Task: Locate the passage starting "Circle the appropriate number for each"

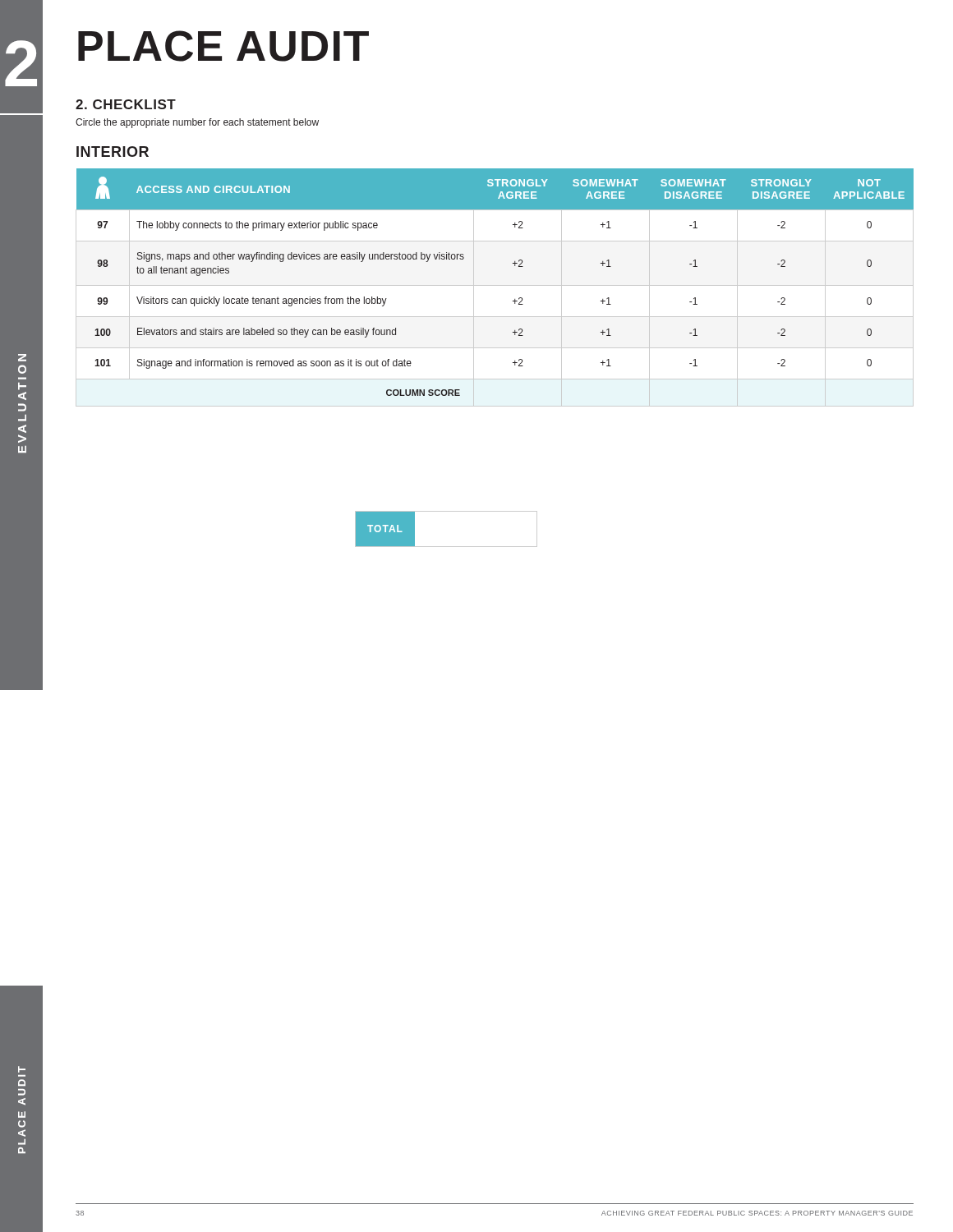Action: point(197,122)
